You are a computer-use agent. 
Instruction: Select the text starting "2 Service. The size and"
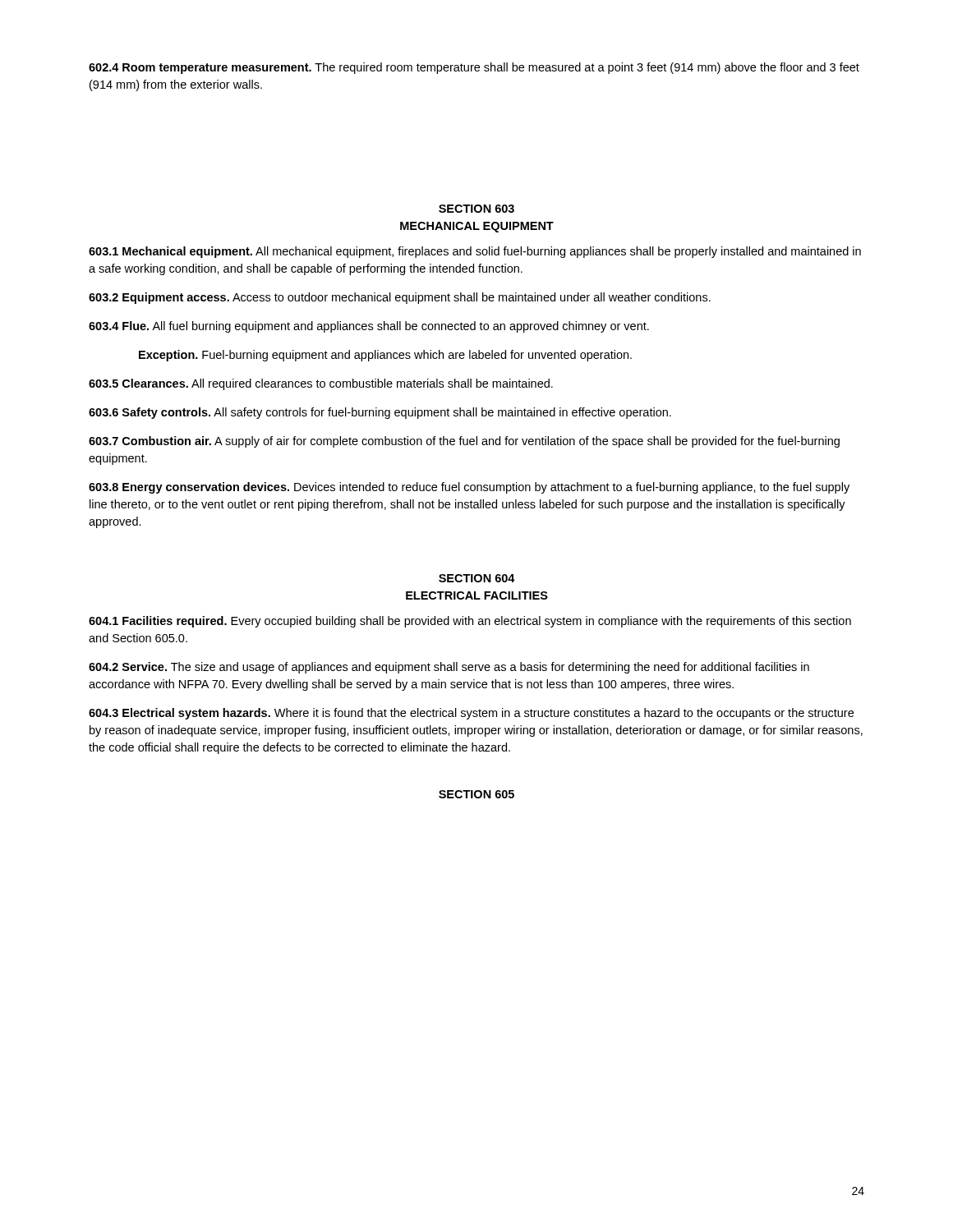[x=476, y=676]
